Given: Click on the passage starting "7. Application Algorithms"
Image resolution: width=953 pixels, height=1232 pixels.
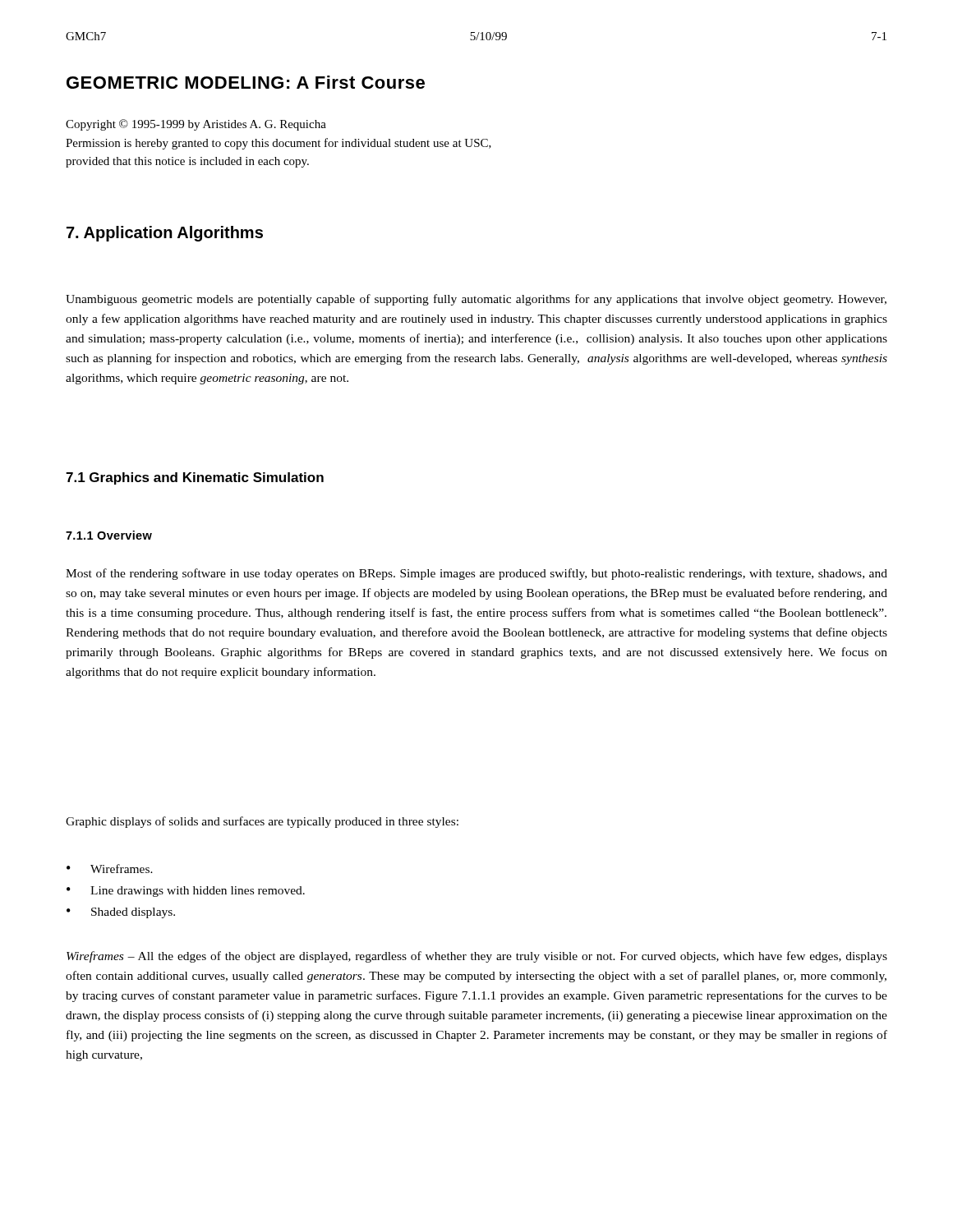Looking at the screenshot, I should click(x=165, y=234).
